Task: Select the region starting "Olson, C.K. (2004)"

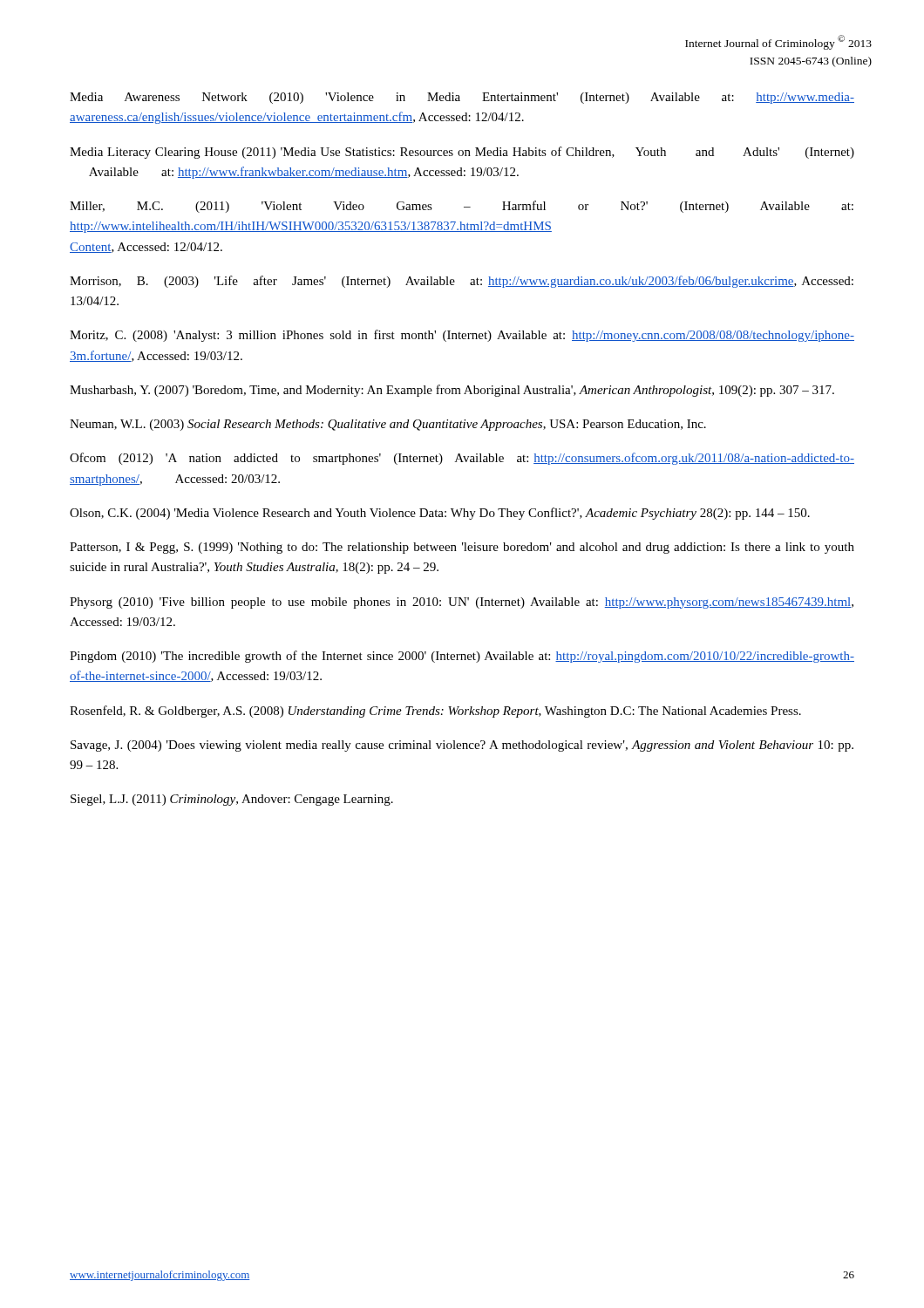Action: [440, 513]
